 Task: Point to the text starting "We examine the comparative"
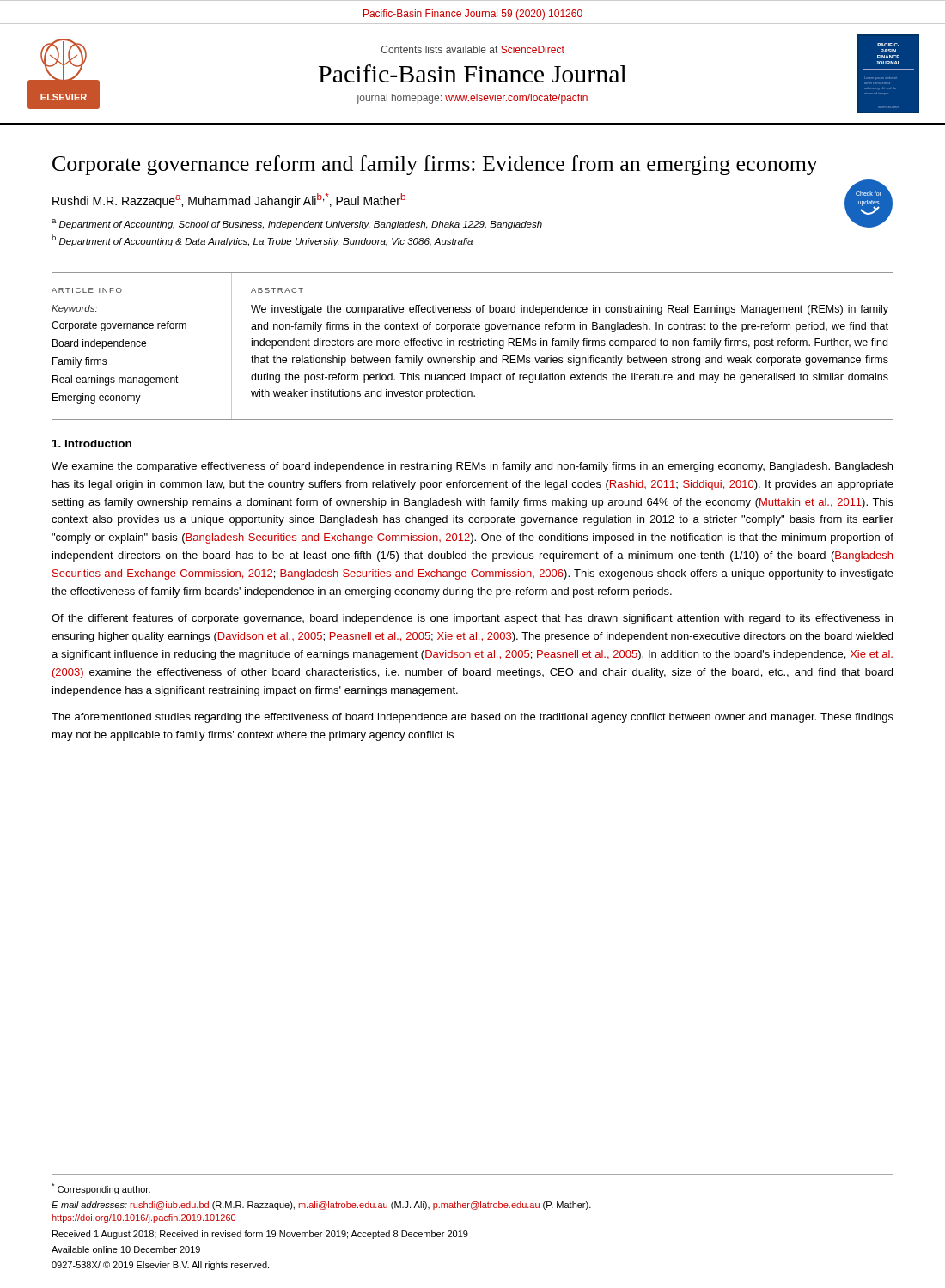point(472,528)
